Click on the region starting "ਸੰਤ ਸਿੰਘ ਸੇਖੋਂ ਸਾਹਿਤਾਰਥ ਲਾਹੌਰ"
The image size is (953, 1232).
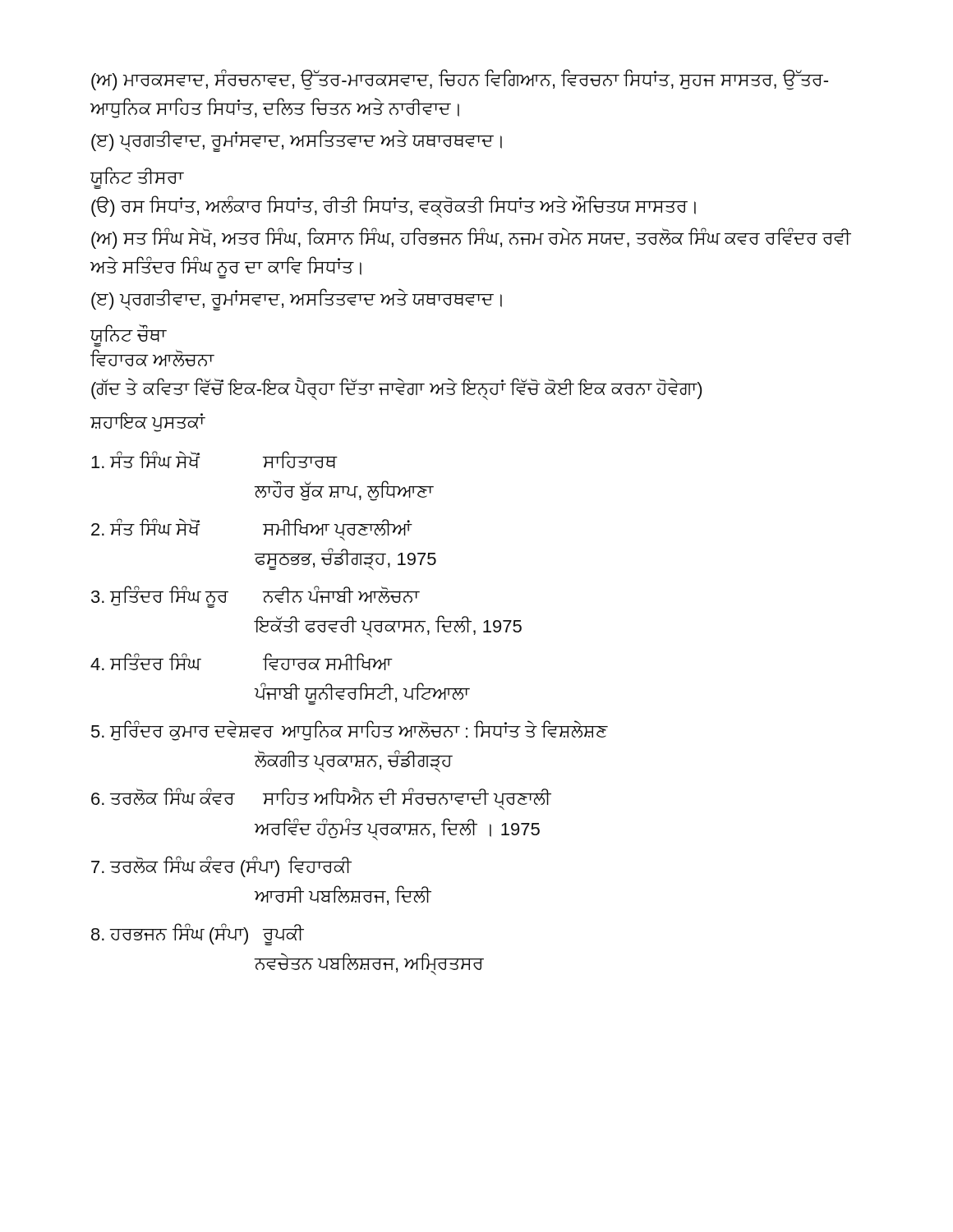click(155, 460)
